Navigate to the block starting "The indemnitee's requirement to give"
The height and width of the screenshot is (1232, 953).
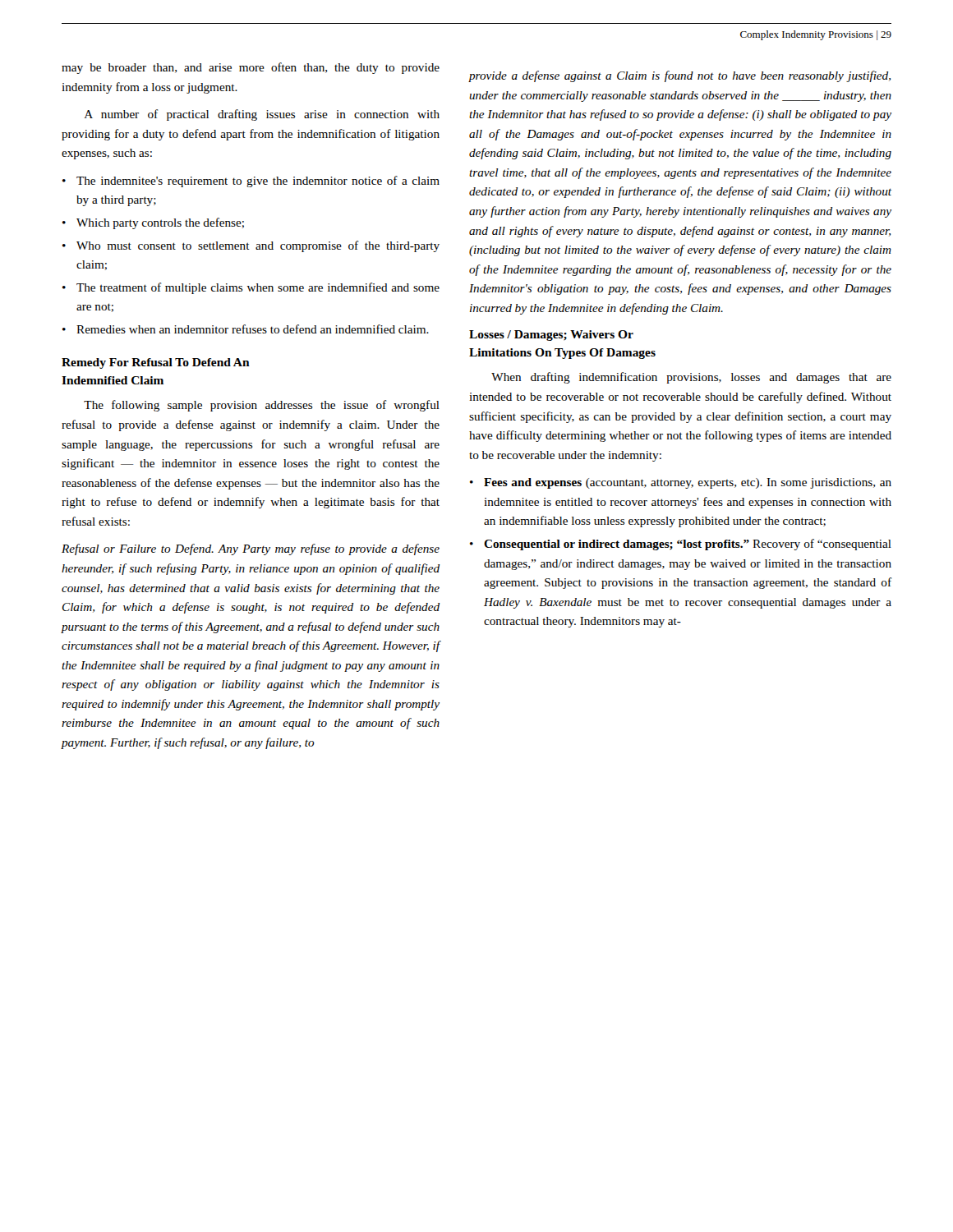[251, 190]
